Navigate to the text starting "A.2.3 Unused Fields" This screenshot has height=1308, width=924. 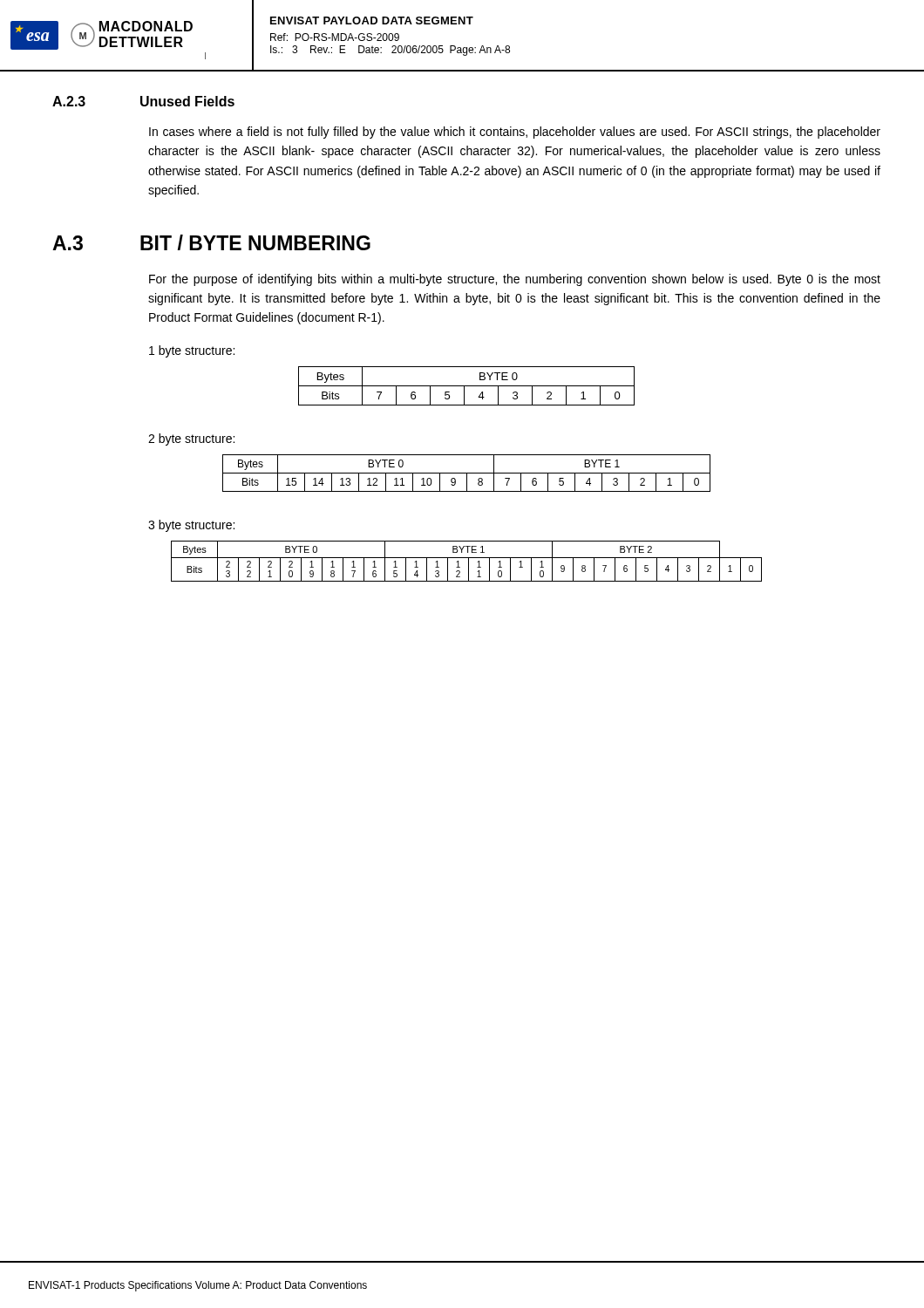pos(144,102)
